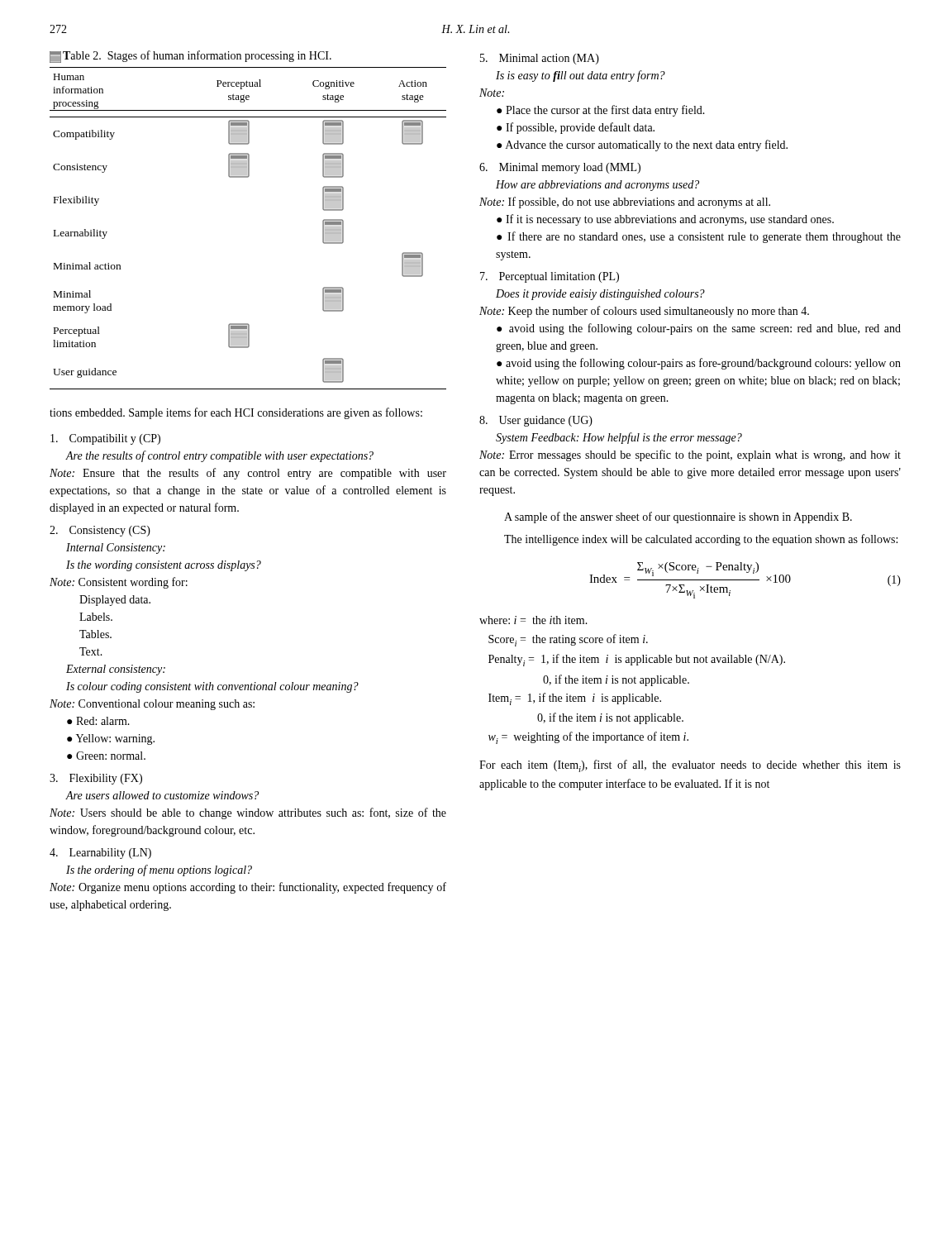Point to the block starting "8. User guidance (UG) System"
The height and width of the screenshot is (1240, 952).
tap(690, 455)
